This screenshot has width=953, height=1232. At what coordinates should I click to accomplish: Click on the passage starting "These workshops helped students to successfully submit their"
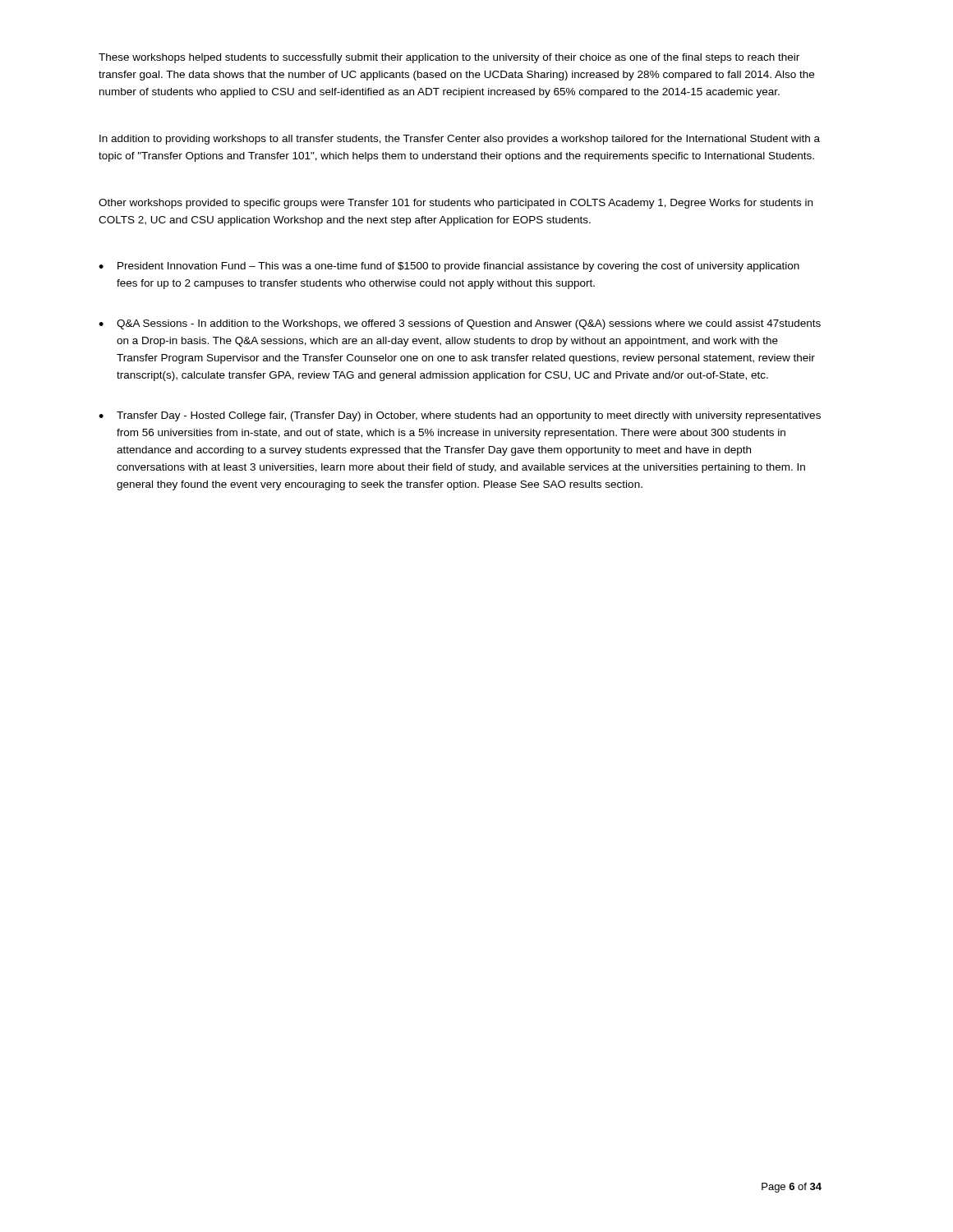point(457,74)
